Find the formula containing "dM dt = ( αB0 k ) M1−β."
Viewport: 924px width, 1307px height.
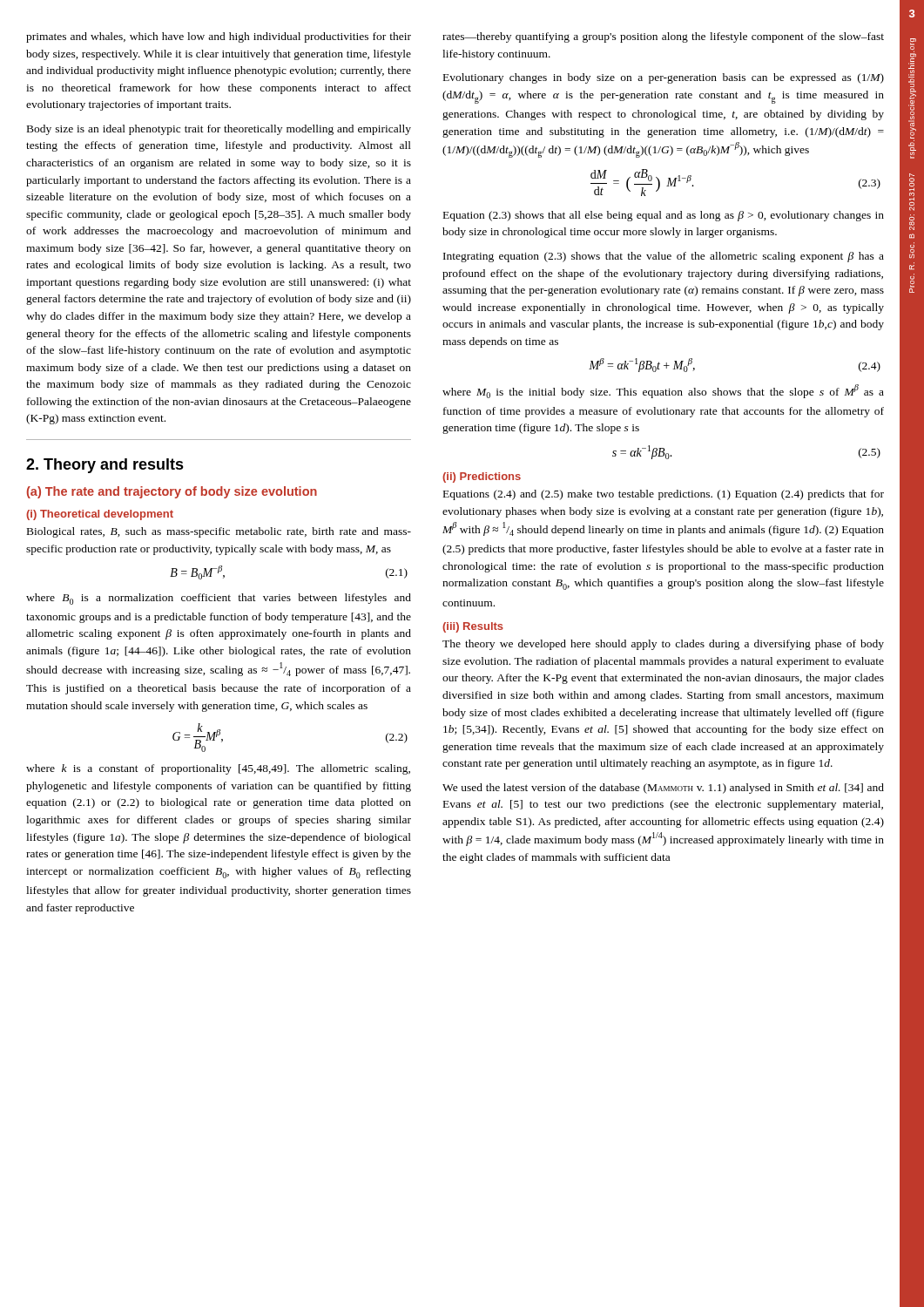coord(663,183)
